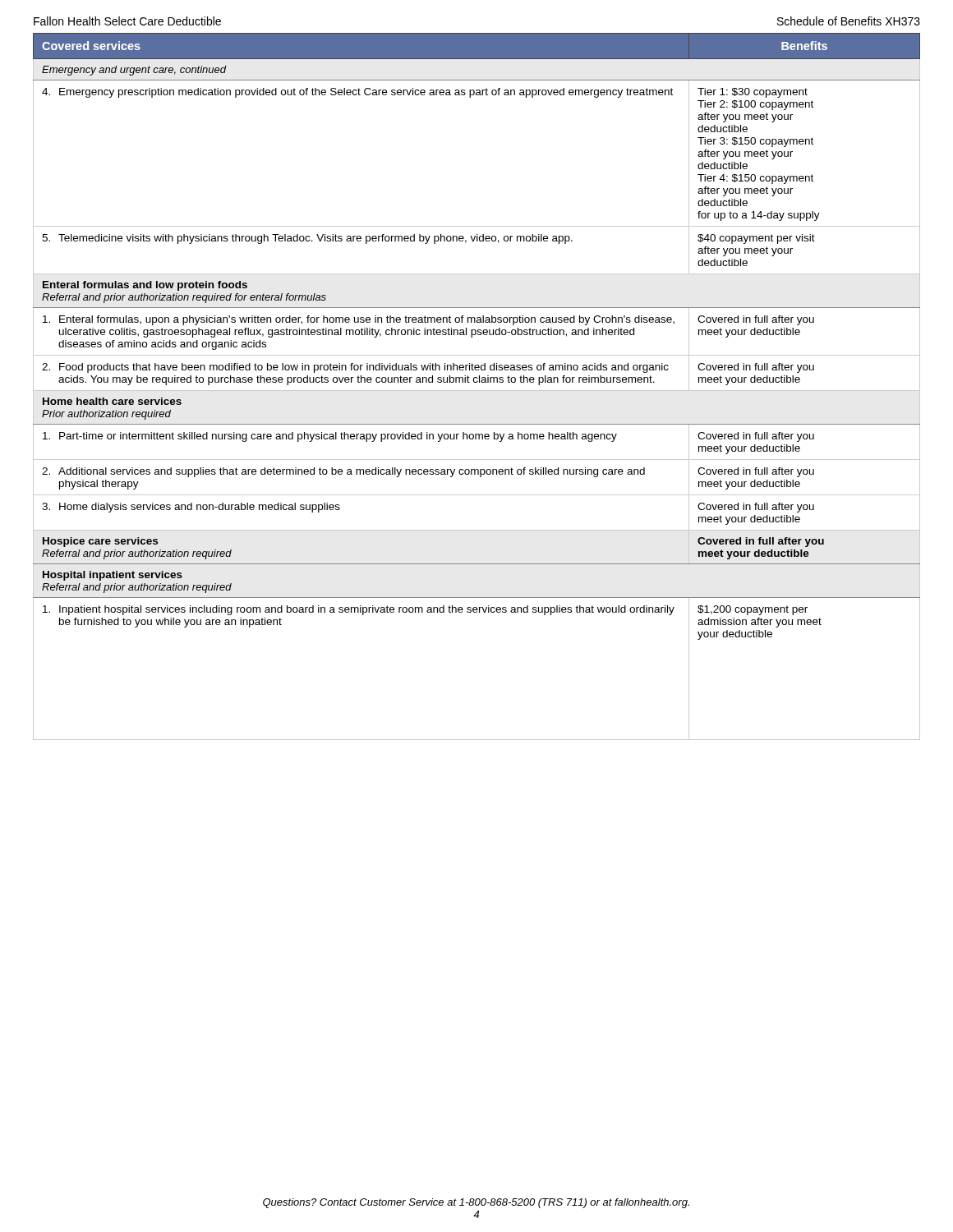Viewport: 953px width, 1232px height.
Task: Select the table that reads "Covered services"
Action: tap(476, 386)
